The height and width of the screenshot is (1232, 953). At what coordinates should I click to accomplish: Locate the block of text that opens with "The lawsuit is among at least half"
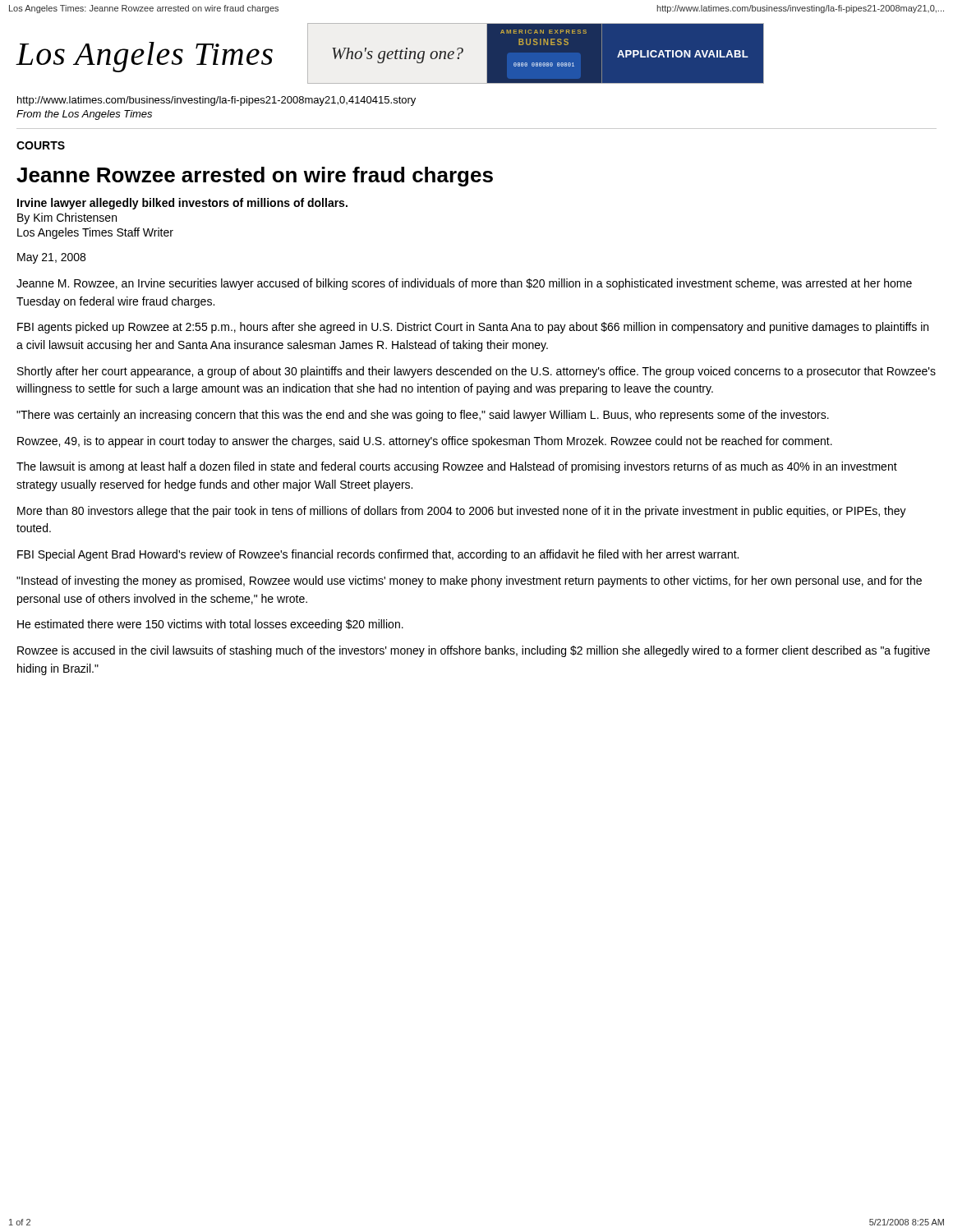[x=457, y=476]
